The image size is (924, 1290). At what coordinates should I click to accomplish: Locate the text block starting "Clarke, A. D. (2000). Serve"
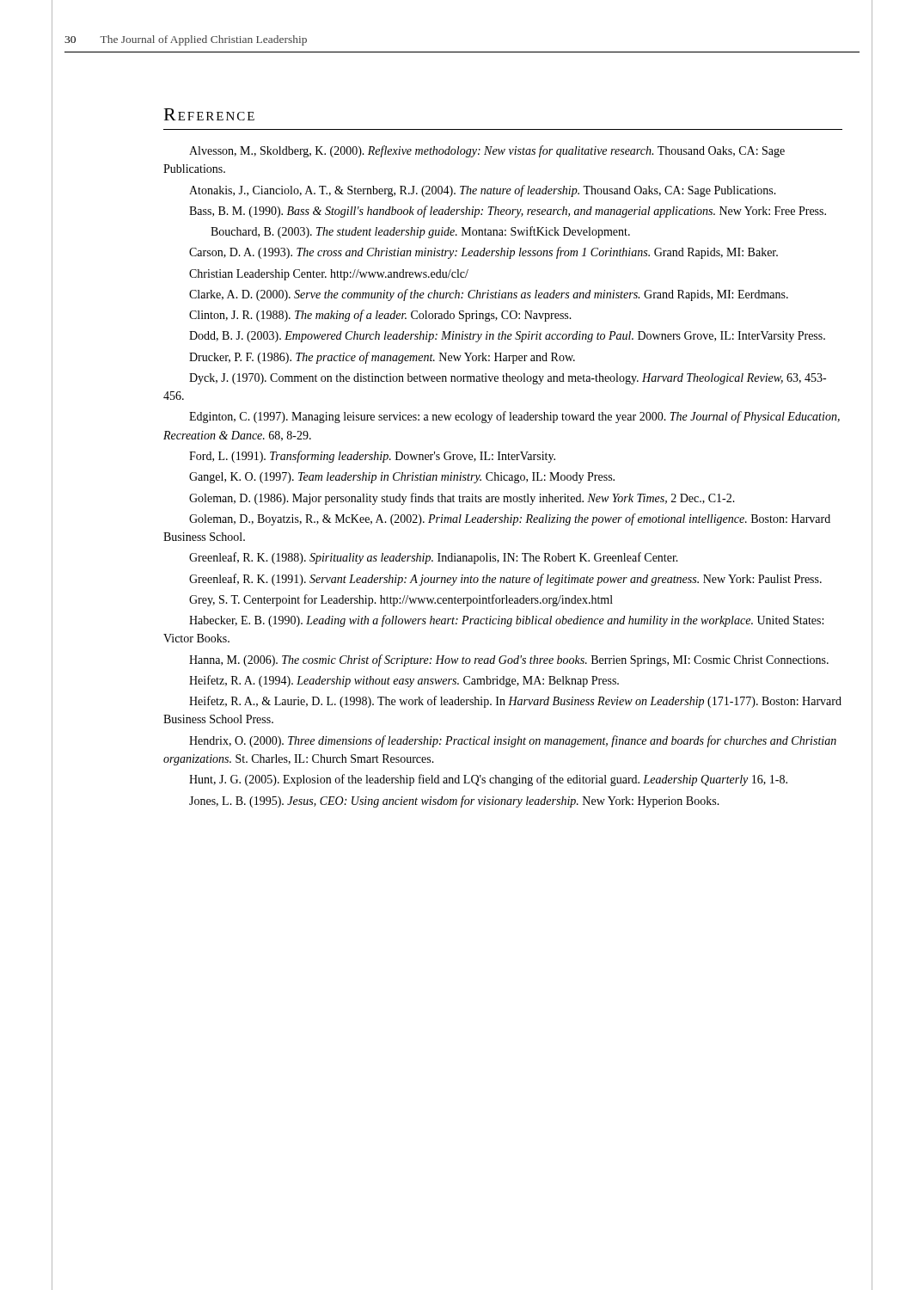tap(489, 294)
